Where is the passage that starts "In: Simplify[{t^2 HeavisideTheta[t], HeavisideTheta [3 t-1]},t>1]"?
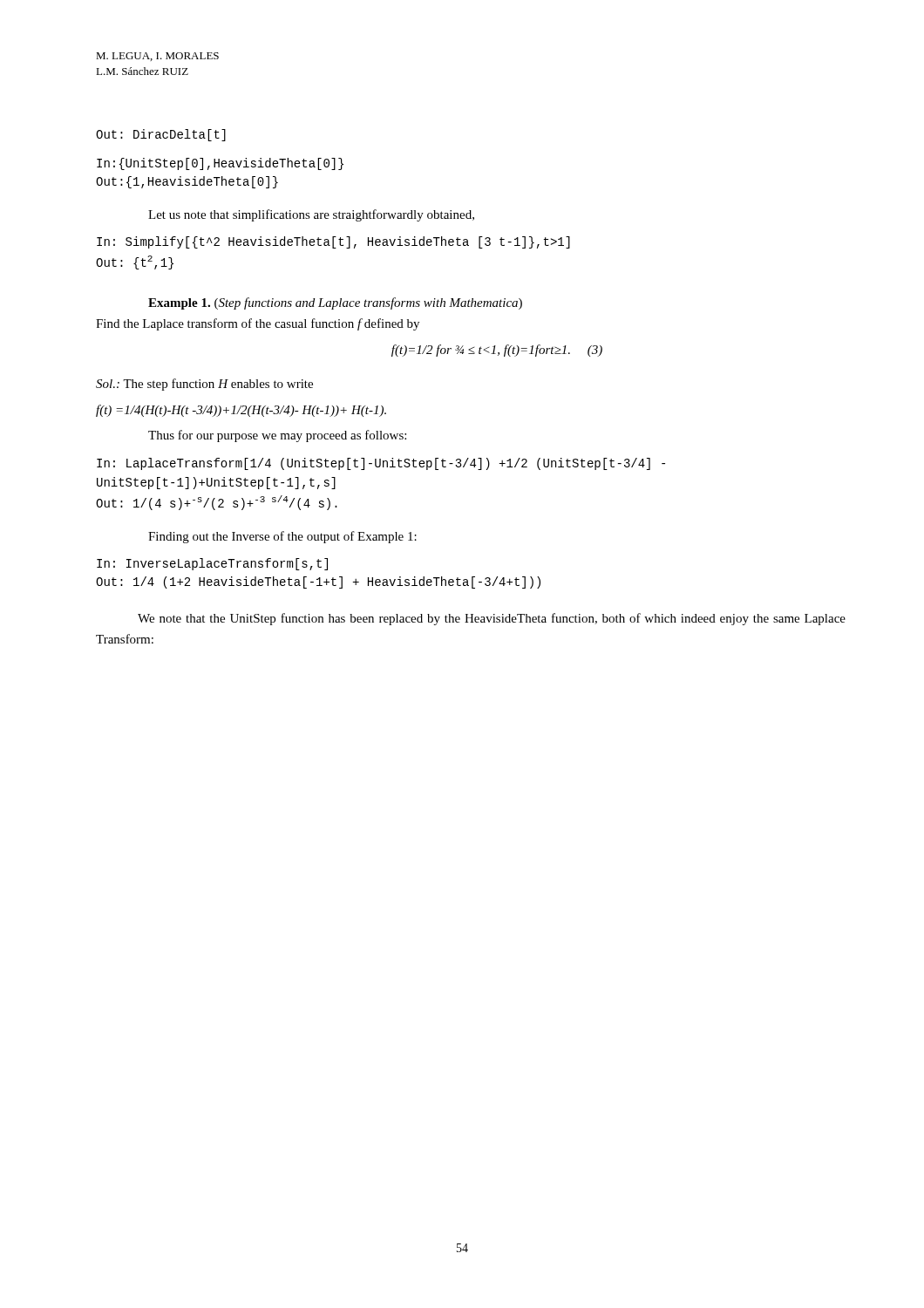The width and height of the screenshot is (924, 1308). (334, 253)
